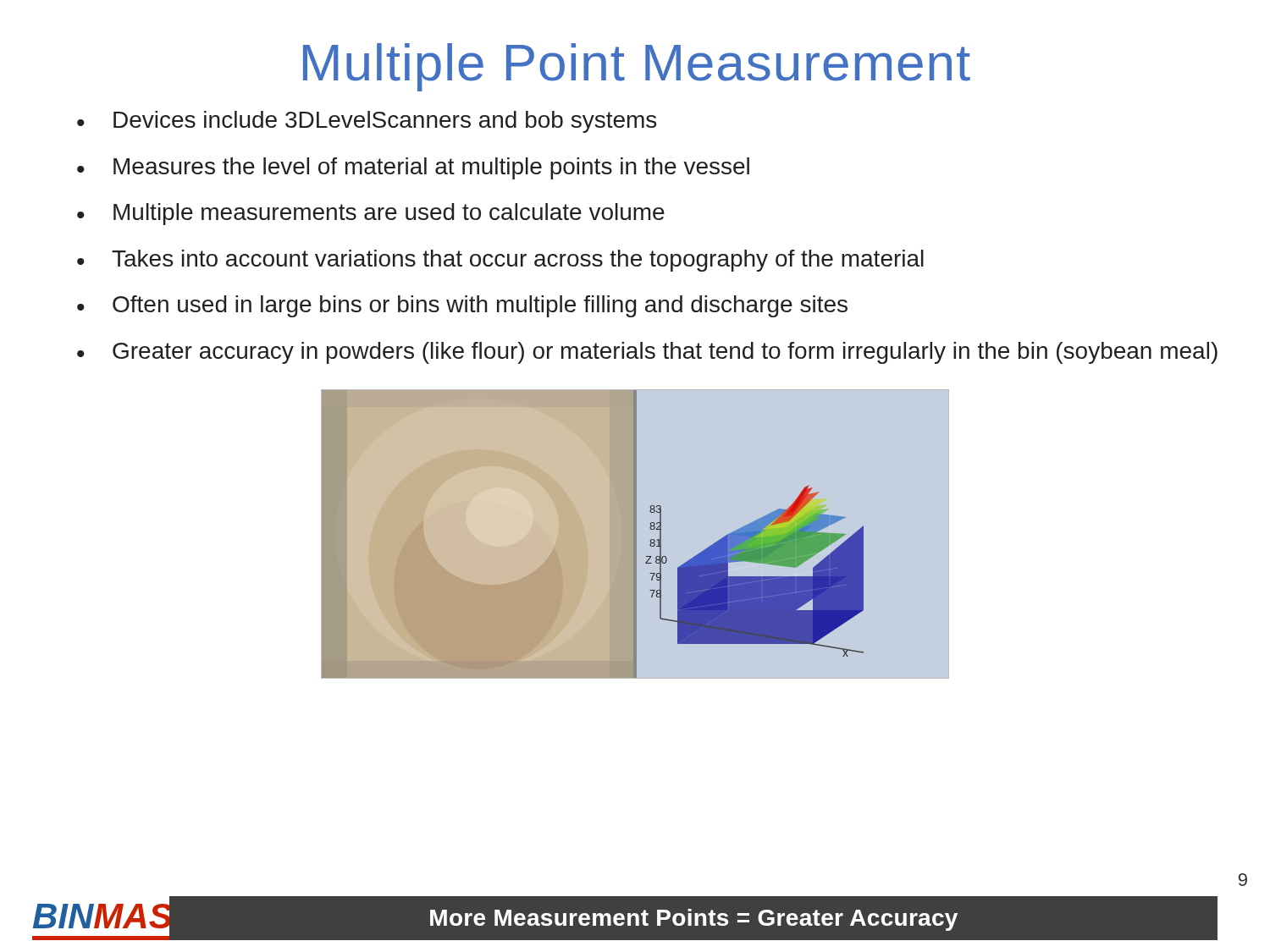The width and height of the screenshot is (1270, 952).
Task: Locate the text containing "More Measurement Points = Greater Accuracy"
Action: point(693,918)
